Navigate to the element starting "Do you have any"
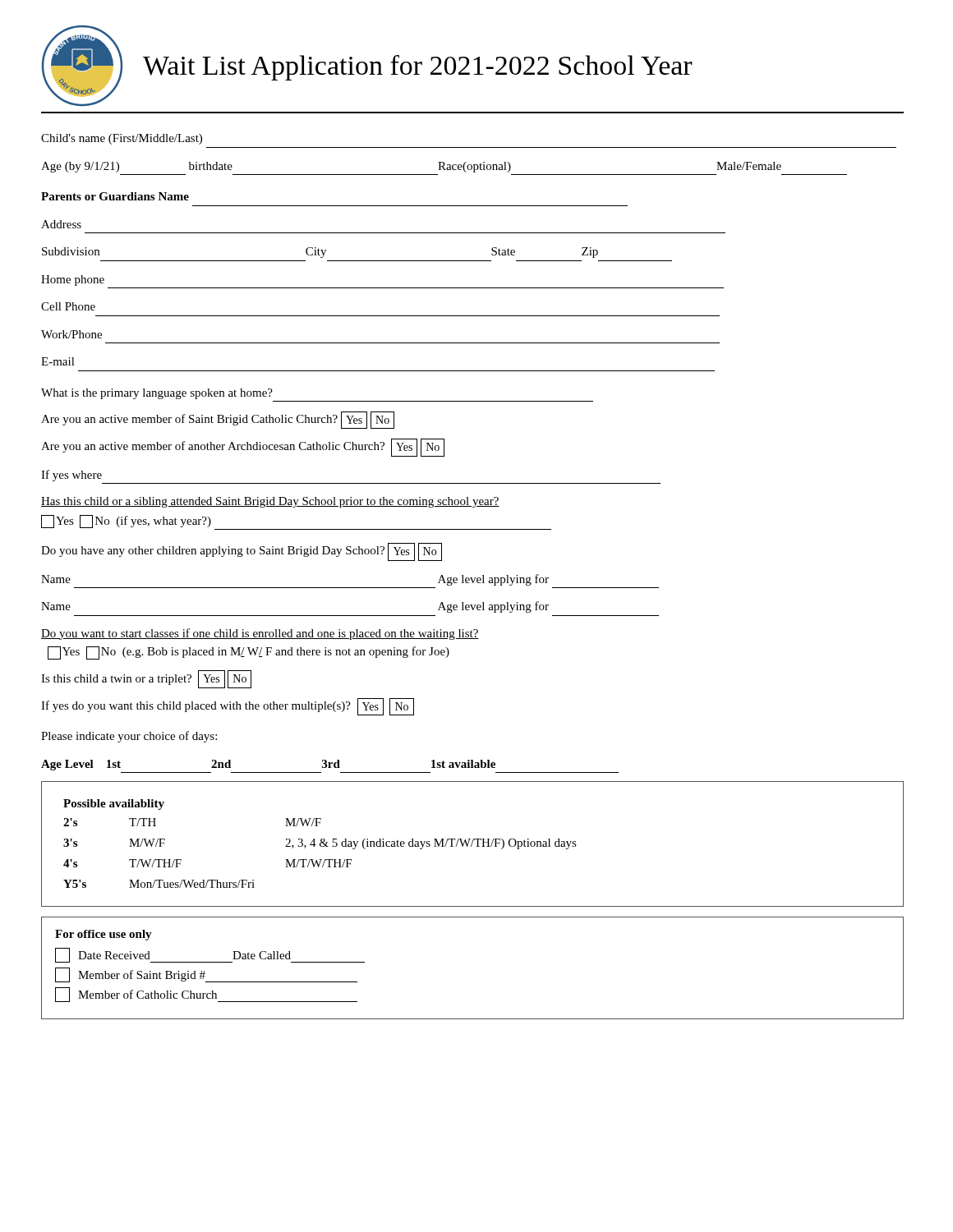Viewport: 953px width, 1232px height. pos(241,552)
